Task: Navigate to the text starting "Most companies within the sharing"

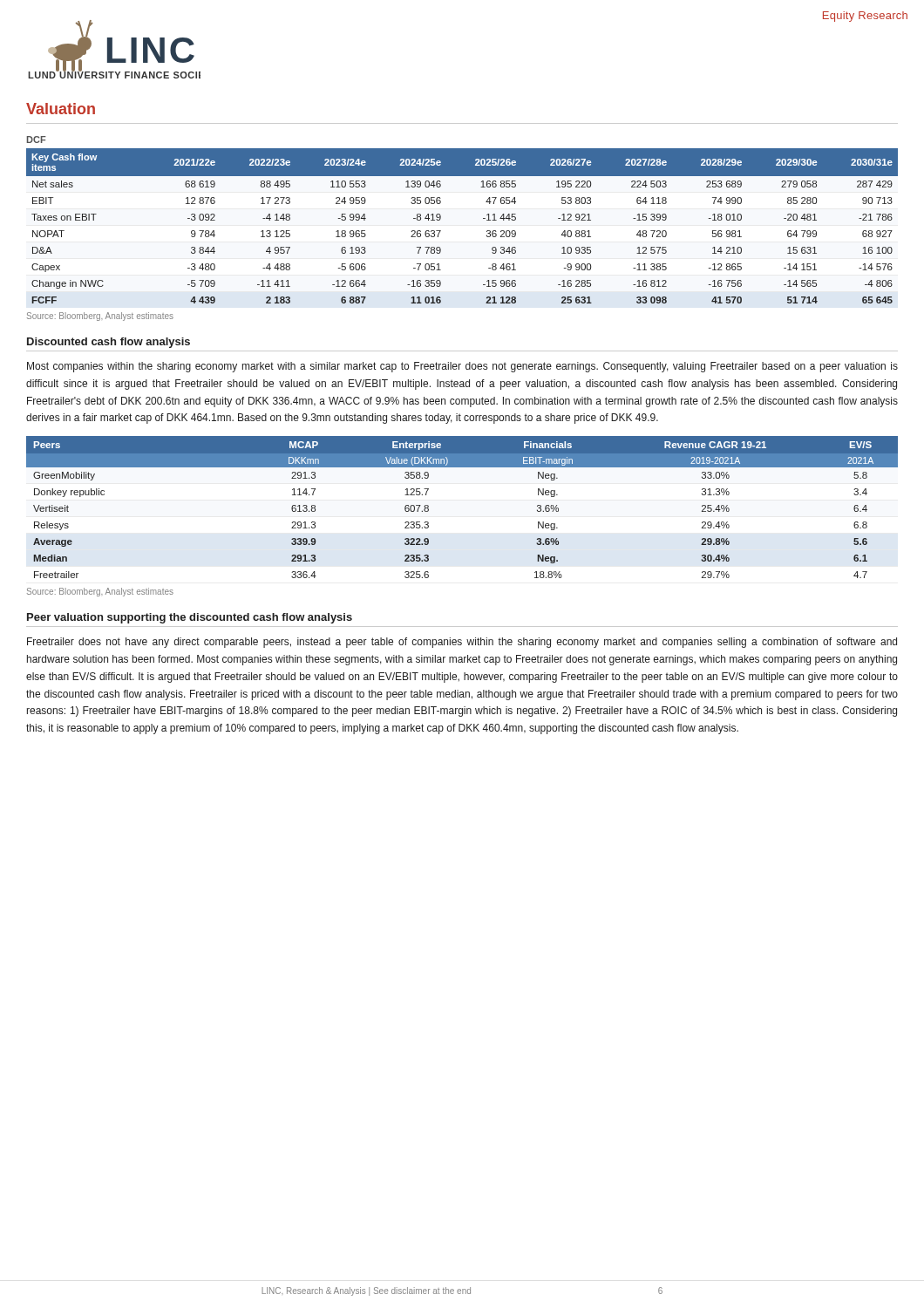Action: (x=462, y=392)
